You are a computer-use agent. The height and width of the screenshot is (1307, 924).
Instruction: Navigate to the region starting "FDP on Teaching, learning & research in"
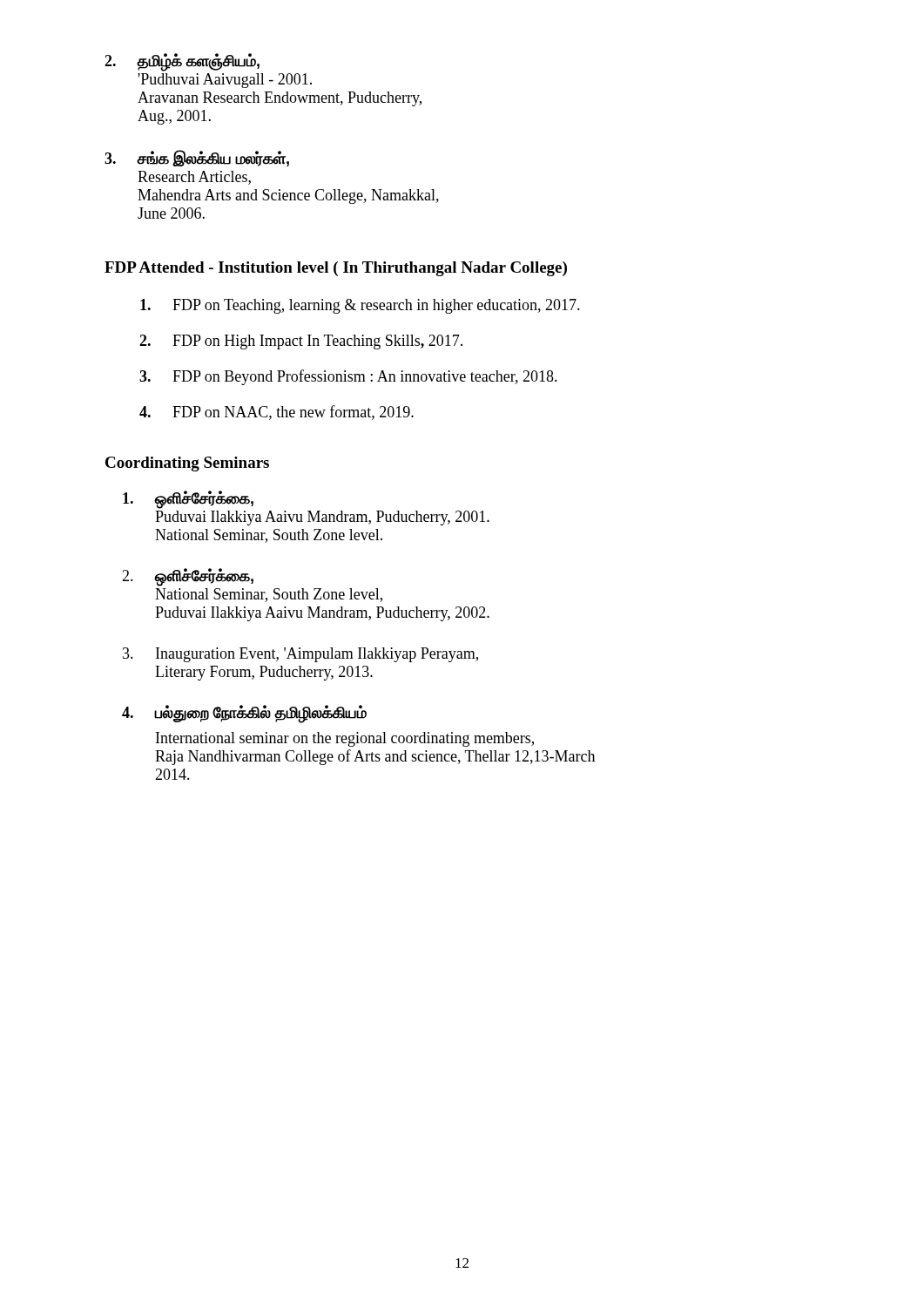(360, 305)
